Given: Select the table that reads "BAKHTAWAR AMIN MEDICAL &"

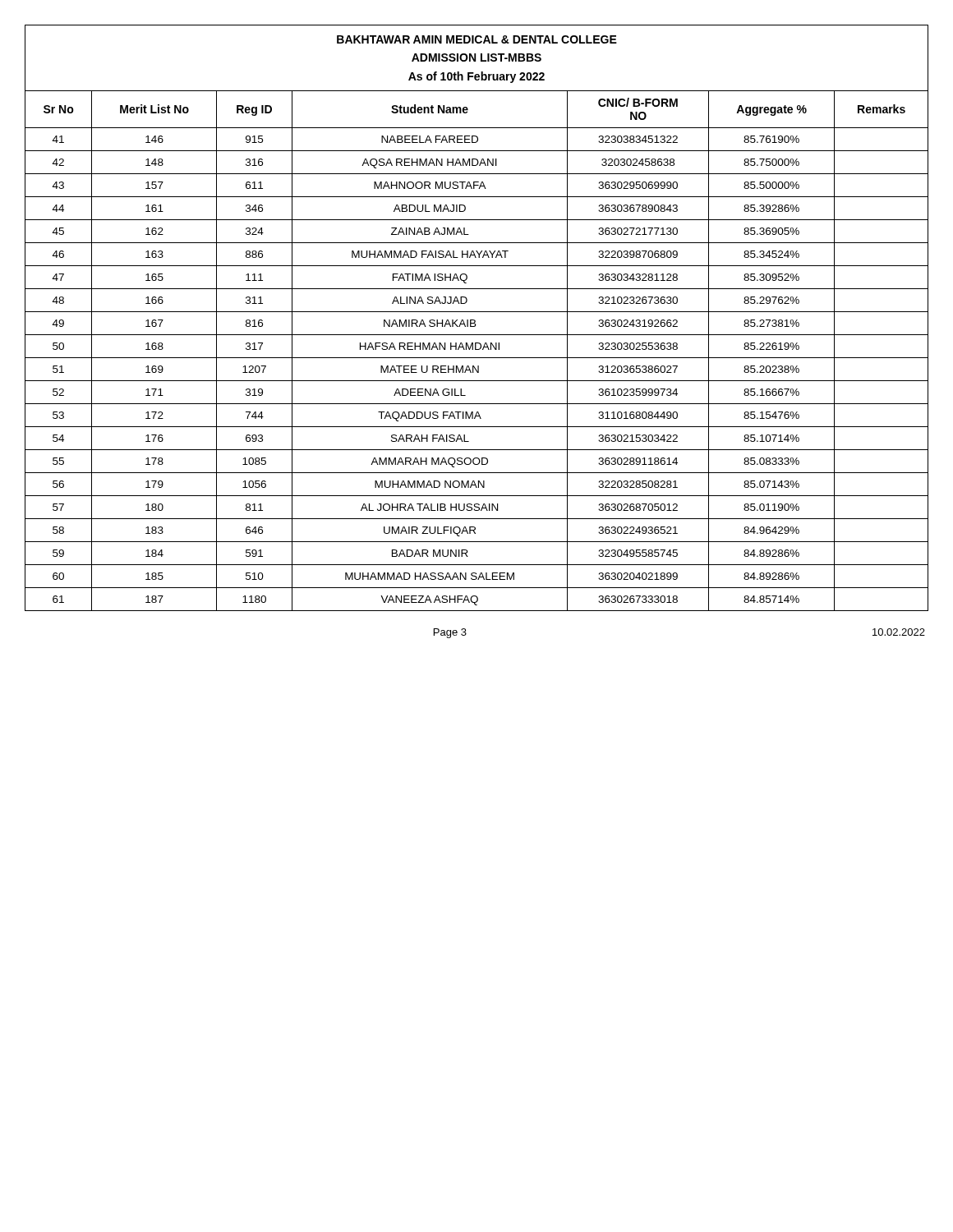Looking at the screenshot, I should tap(476, 318).
